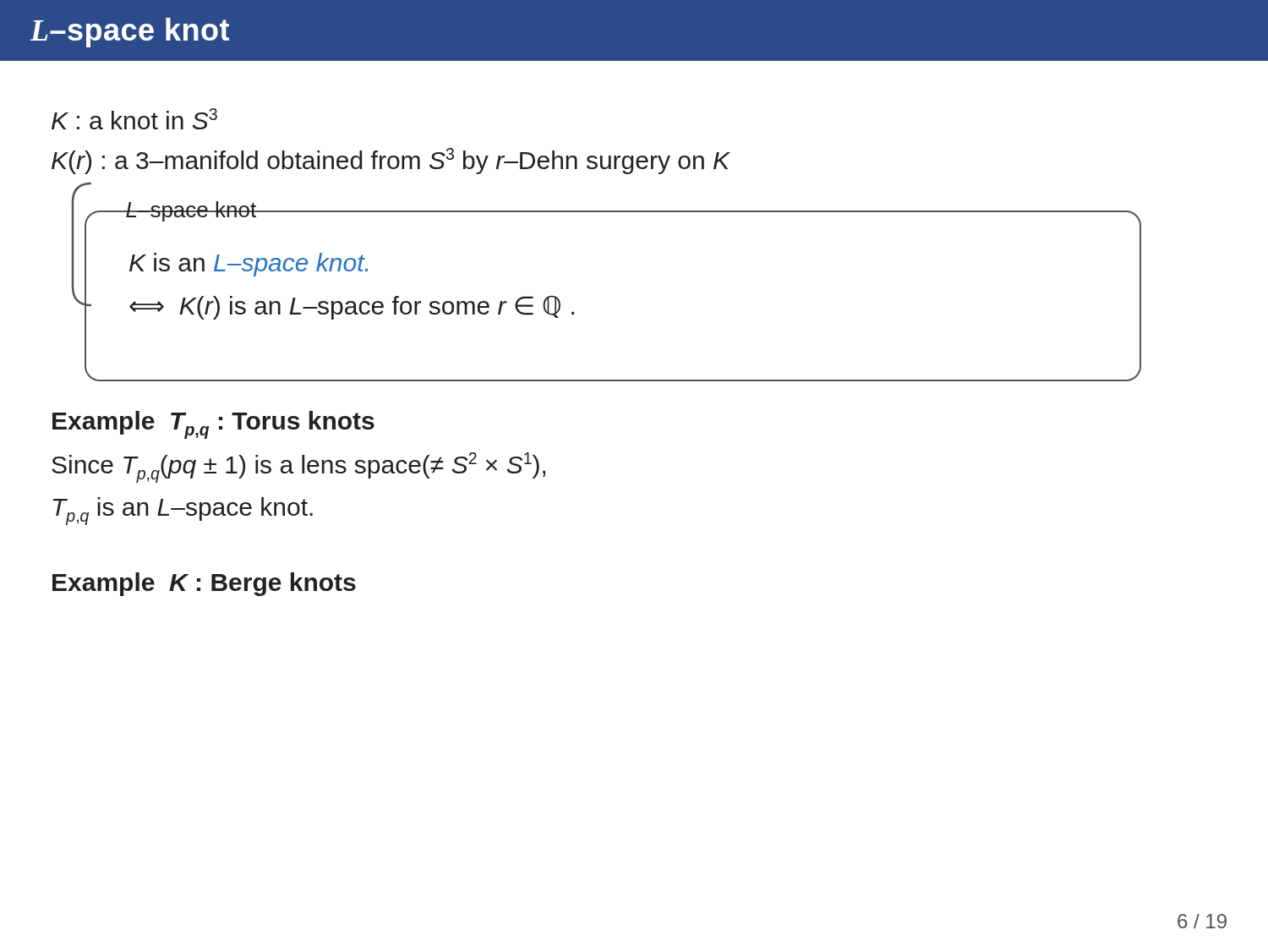Select the passage starting "Example Tp,q : Torus"
1268x952 pixels.
213,423
